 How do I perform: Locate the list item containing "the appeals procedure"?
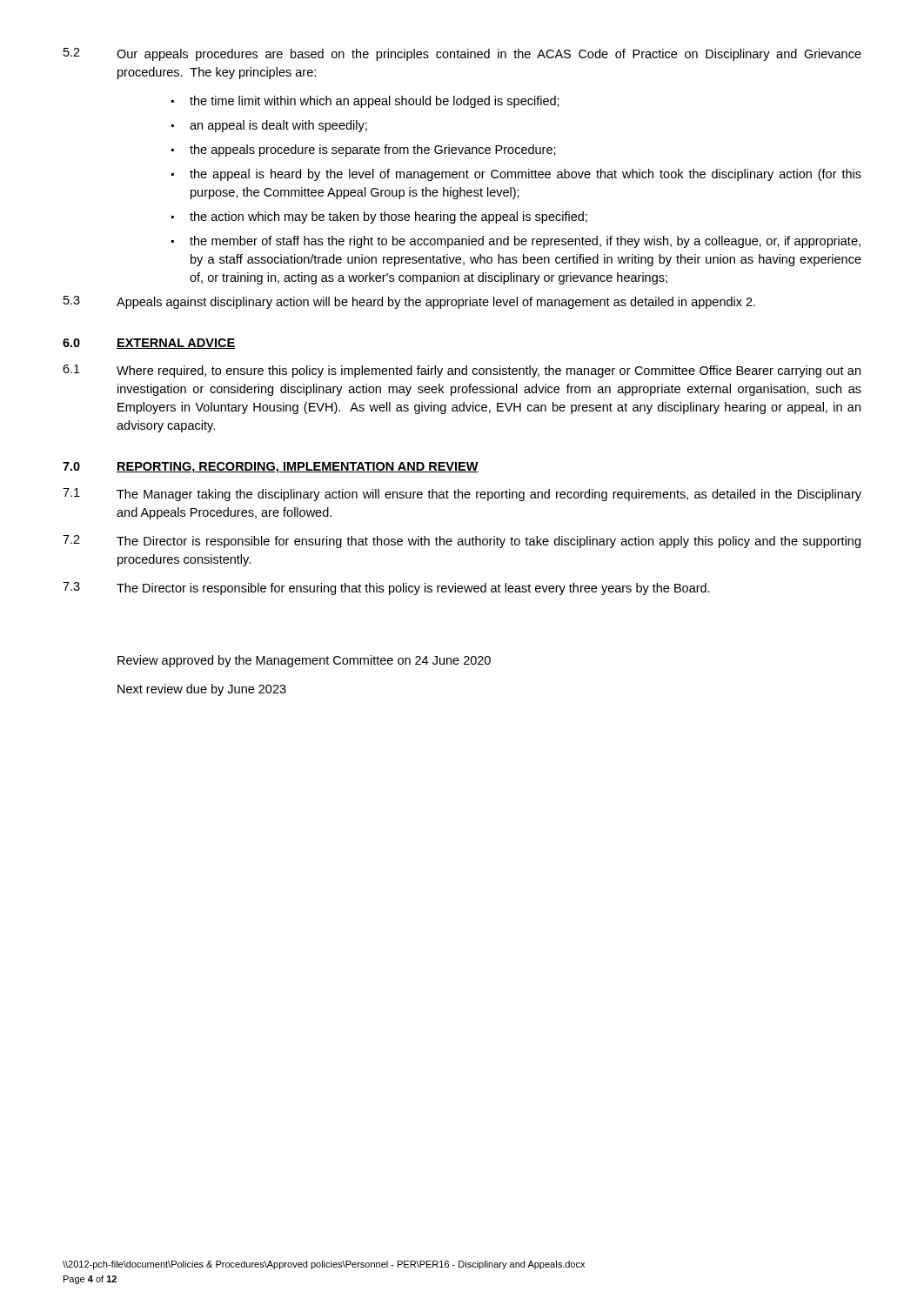[373, 150]
